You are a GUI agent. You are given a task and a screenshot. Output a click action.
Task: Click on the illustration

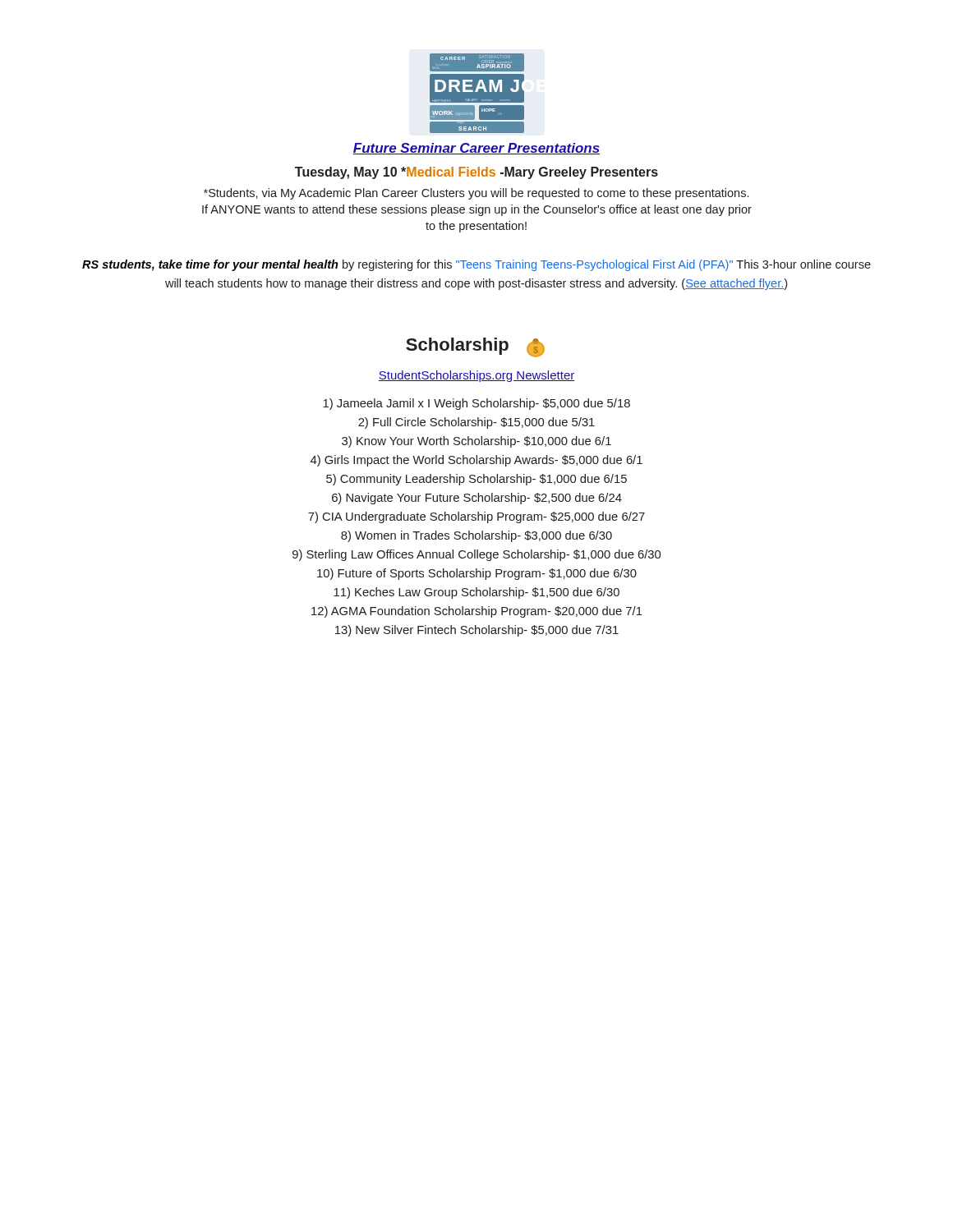[x=476, y=92]
